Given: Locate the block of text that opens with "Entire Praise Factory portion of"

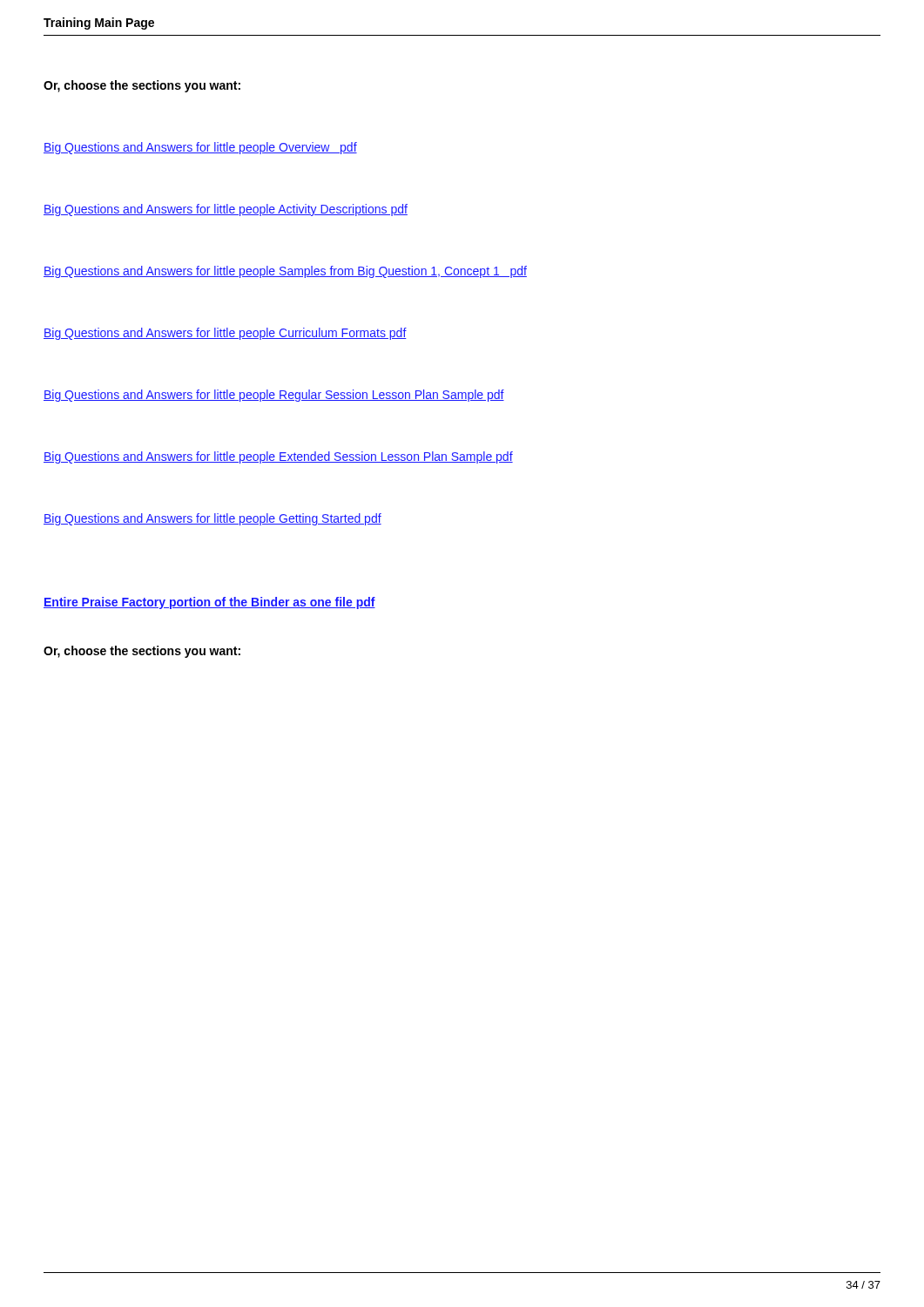Looking at the screenshot, I should pyautogui.click(x=209, y=602).
